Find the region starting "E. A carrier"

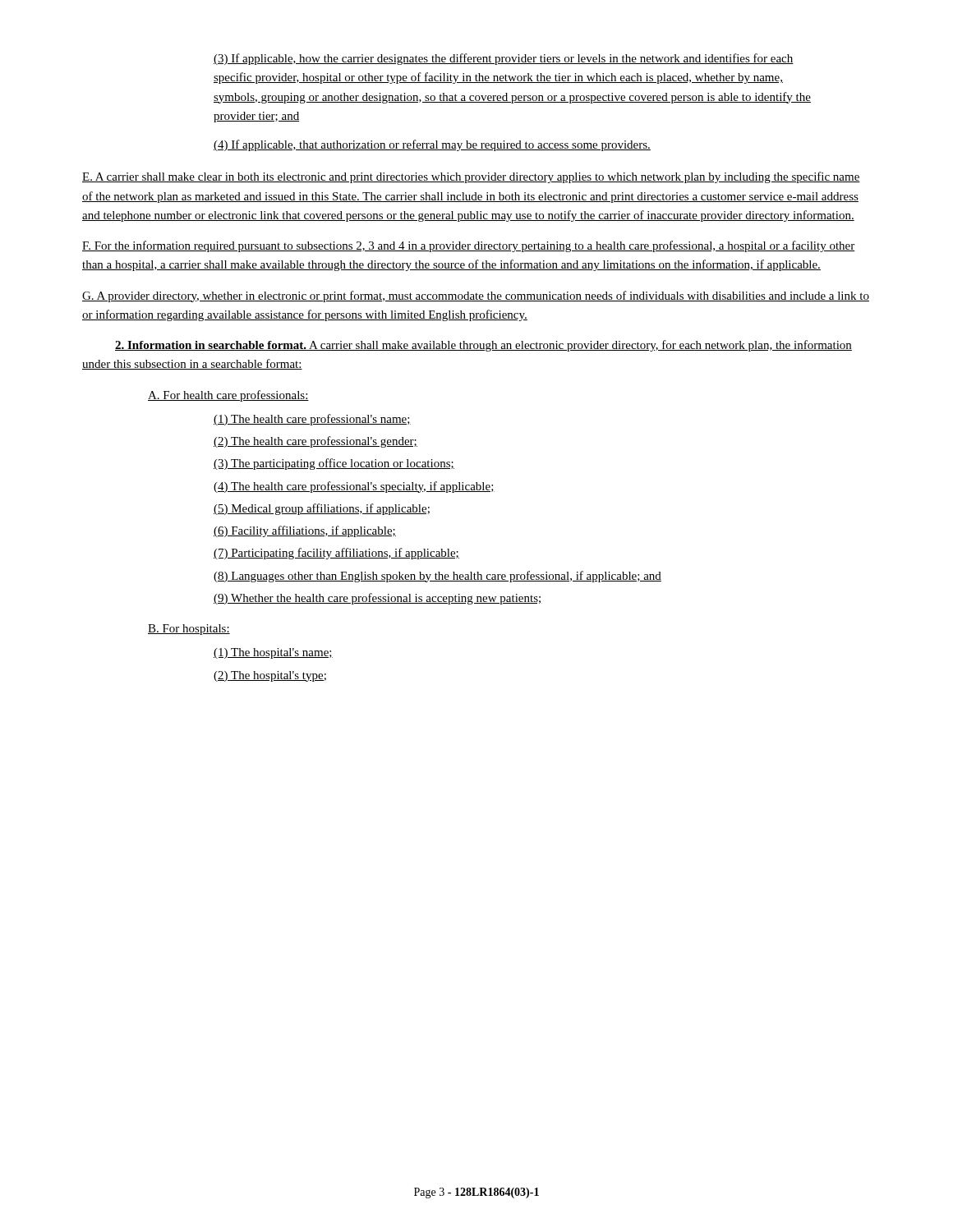click(x=476, y=196)
